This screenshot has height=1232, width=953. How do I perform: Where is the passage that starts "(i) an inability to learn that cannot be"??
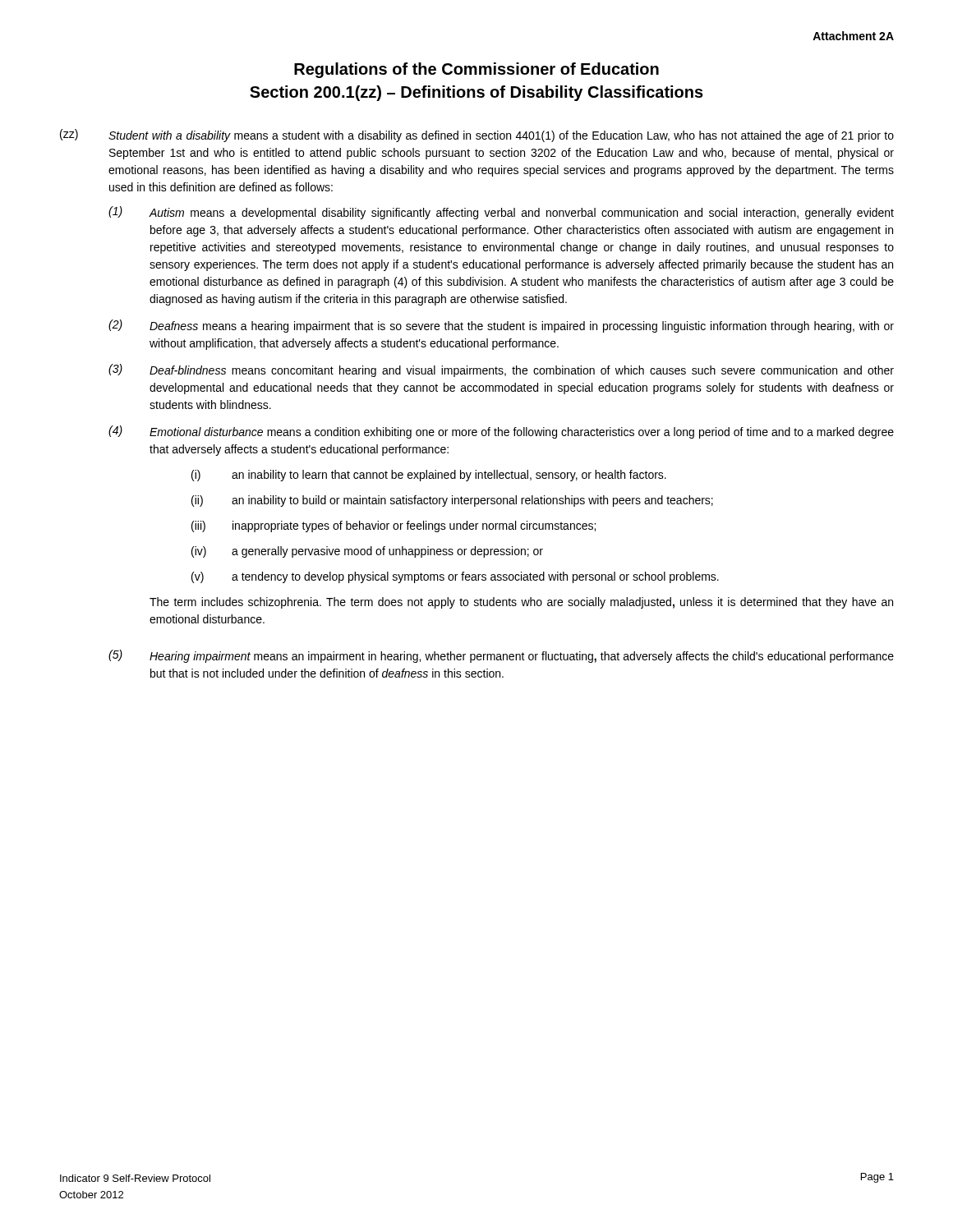[x=542, y=475]
